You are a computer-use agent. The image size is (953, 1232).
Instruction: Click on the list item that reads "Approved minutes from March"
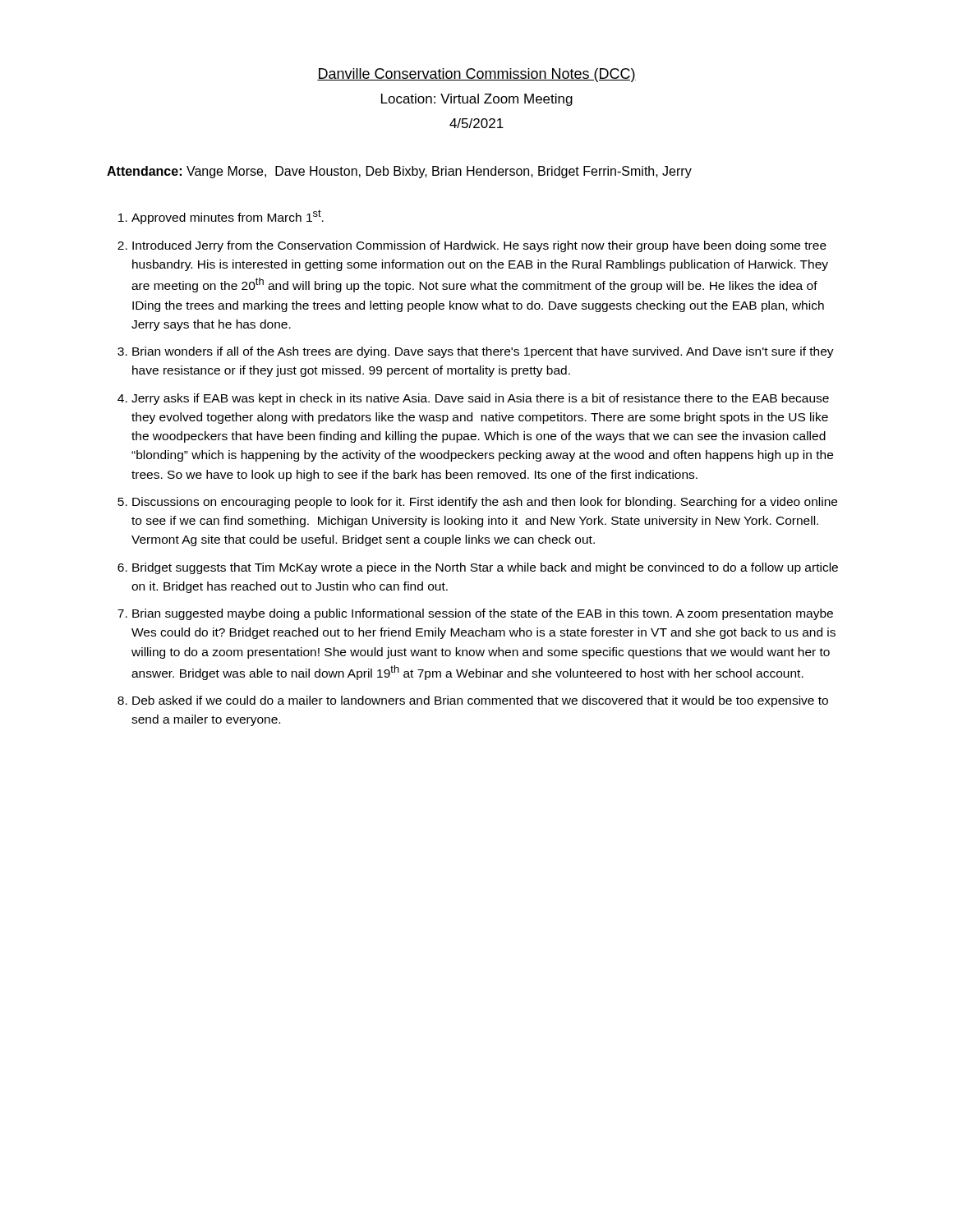pos(228,216)
